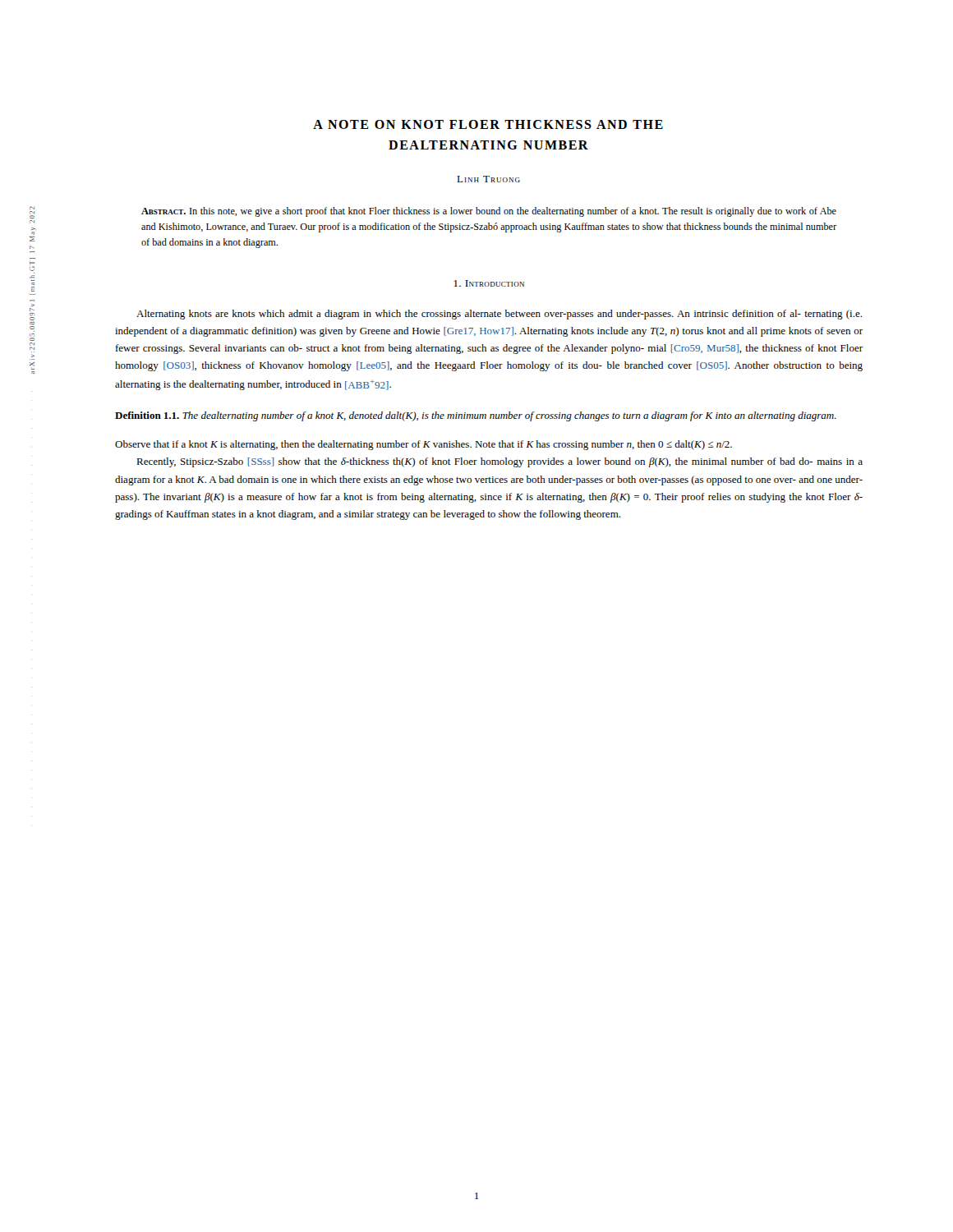Point to the region starting "Abstract. In this note, we give"
This screenshot has height=1232, width=953.
pos(489,226)
